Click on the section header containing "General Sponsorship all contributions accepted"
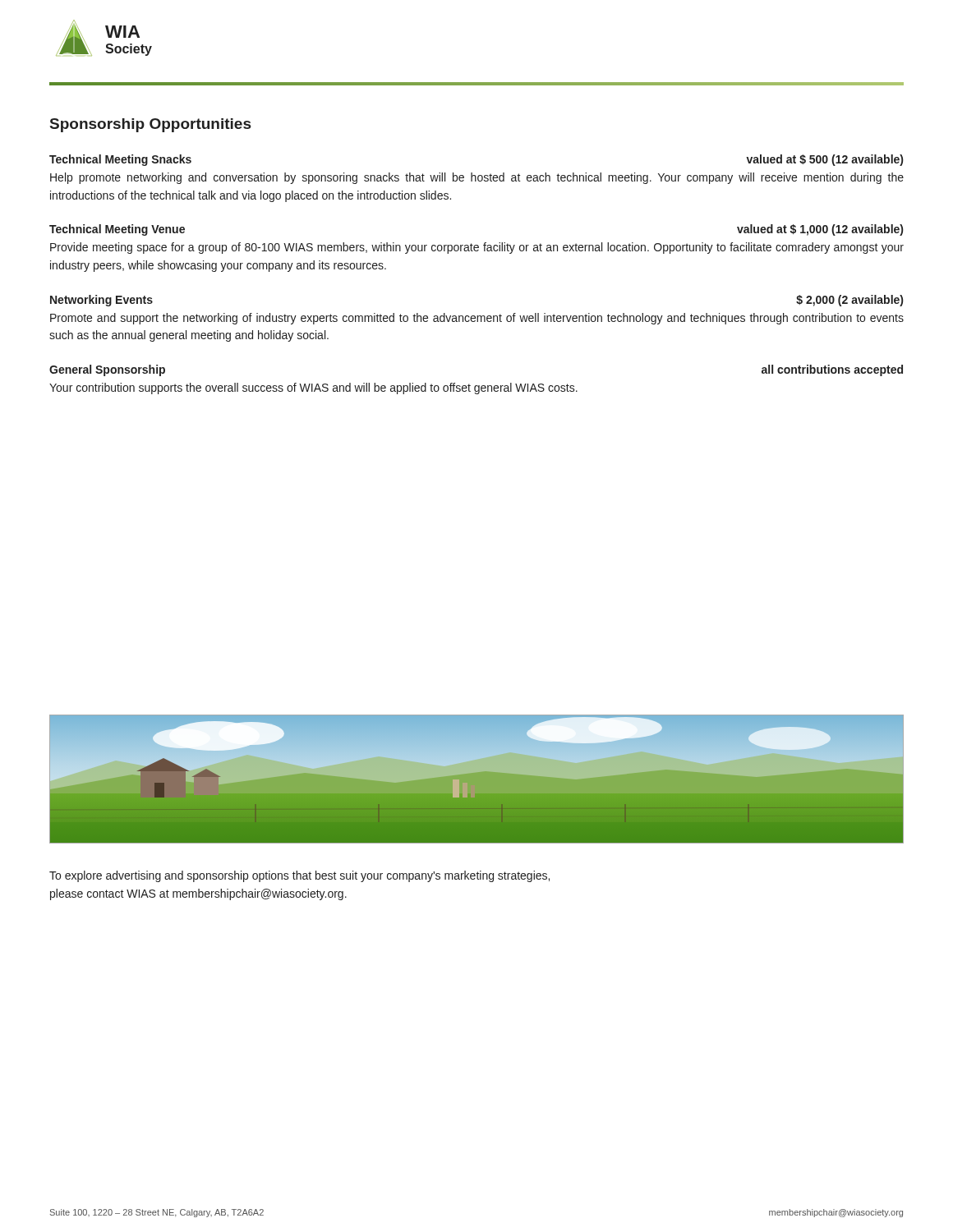The image size is (953, 1232). 106,369
